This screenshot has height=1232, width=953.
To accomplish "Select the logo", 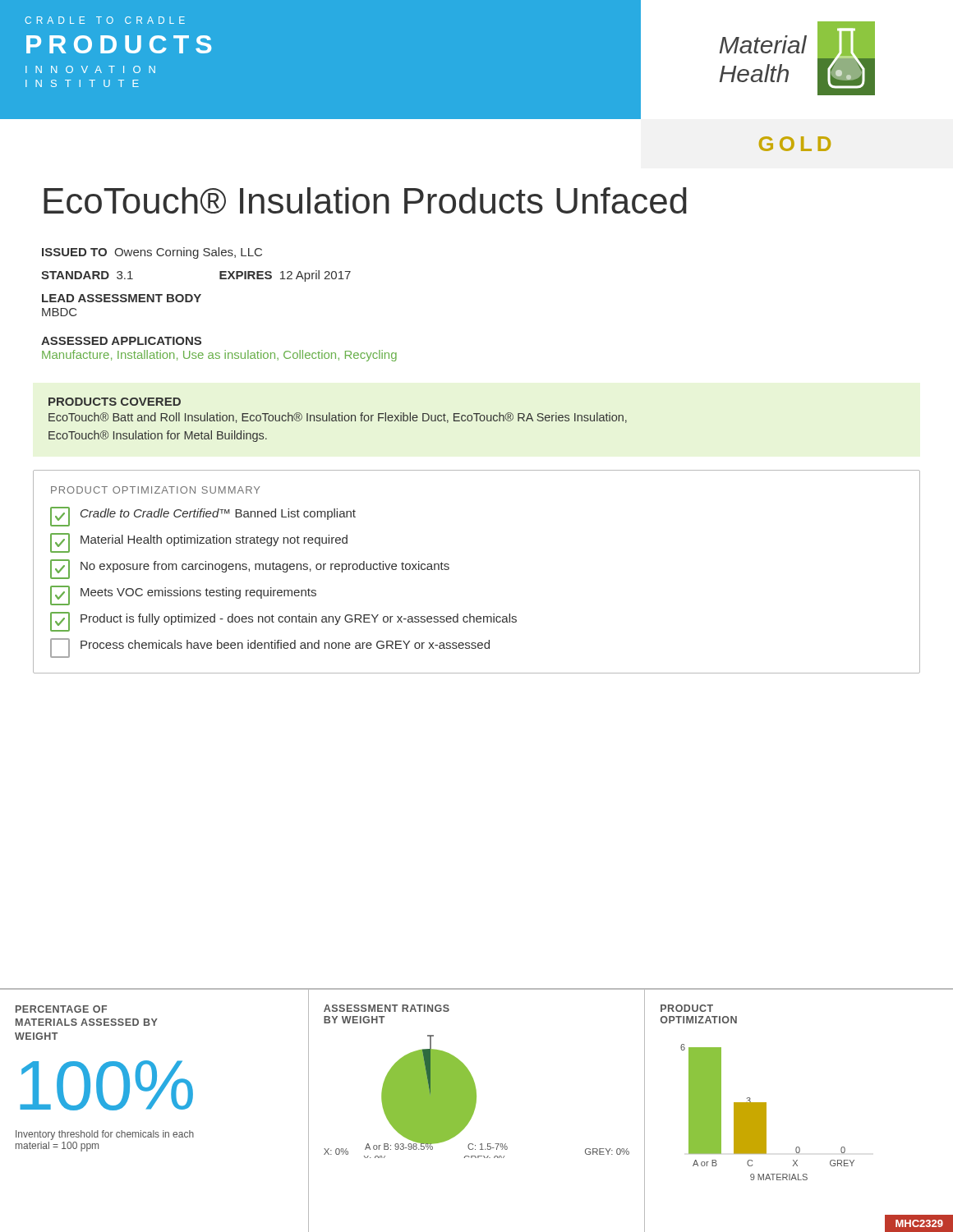I will click(797, 60).
